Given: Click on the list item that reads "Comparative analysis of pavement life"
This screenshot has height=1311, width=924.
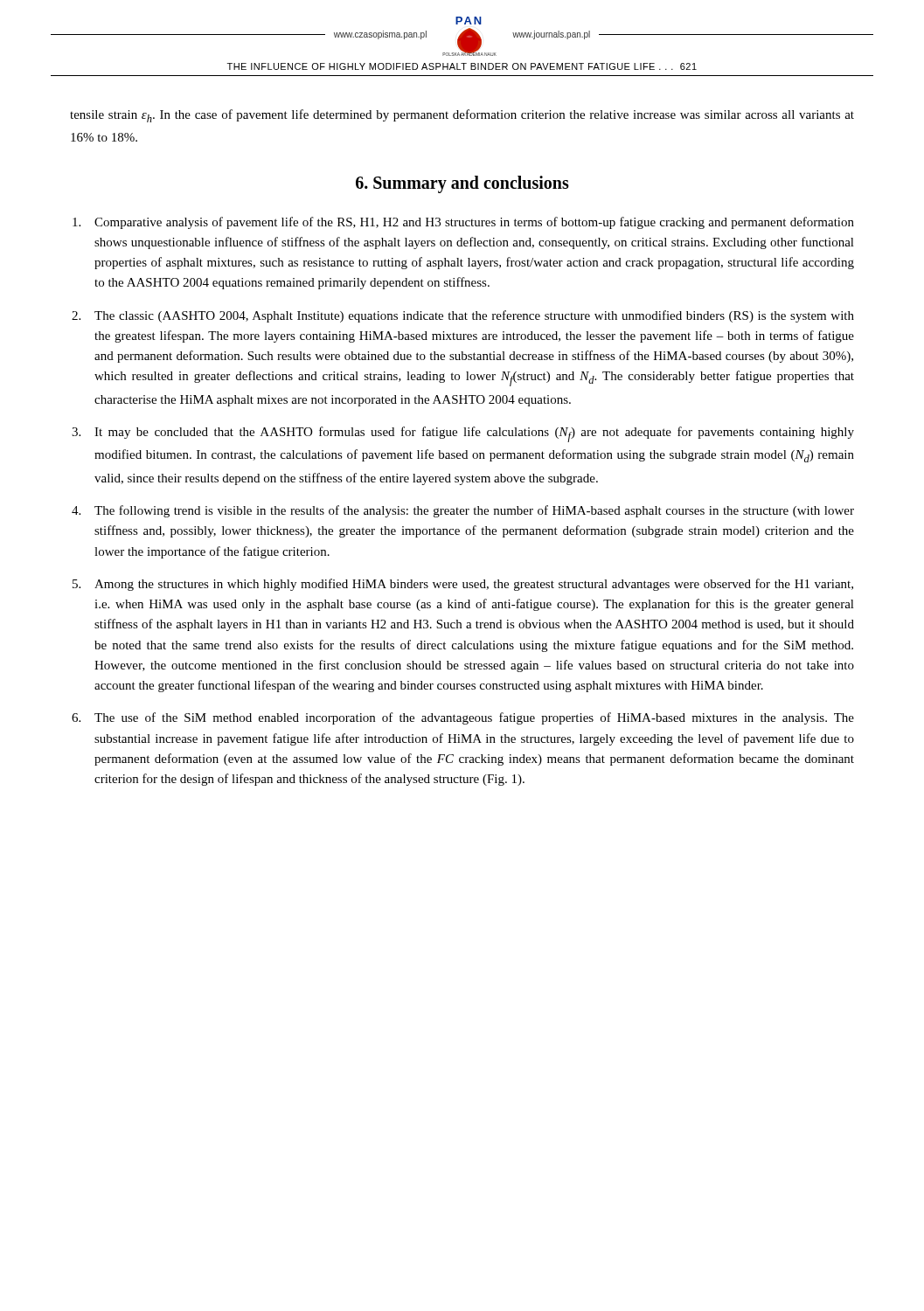Looking at the screenshot, I should (474, 252).
